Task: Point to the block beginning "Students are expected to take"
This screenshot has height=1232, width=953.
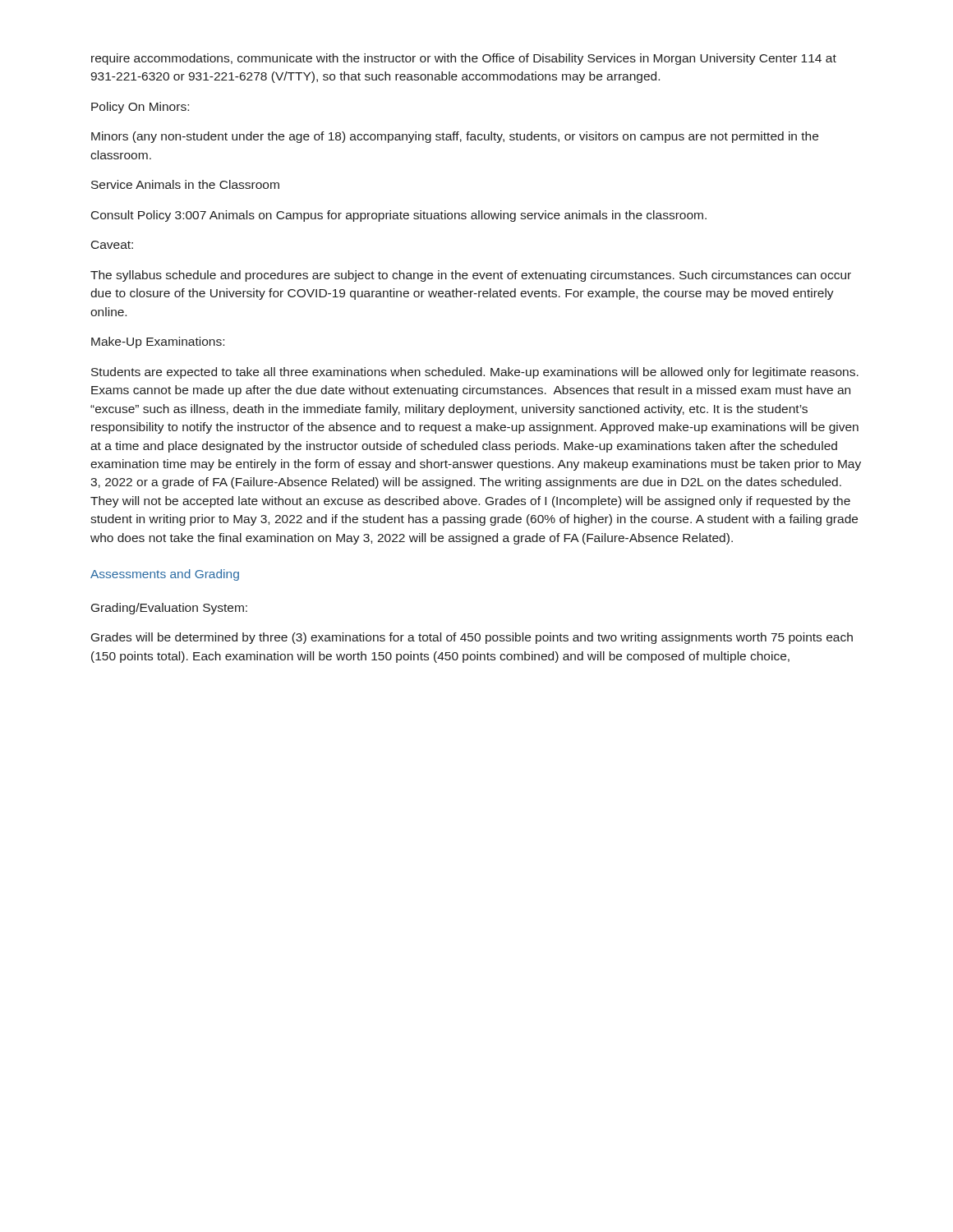Action: [476, 454]
